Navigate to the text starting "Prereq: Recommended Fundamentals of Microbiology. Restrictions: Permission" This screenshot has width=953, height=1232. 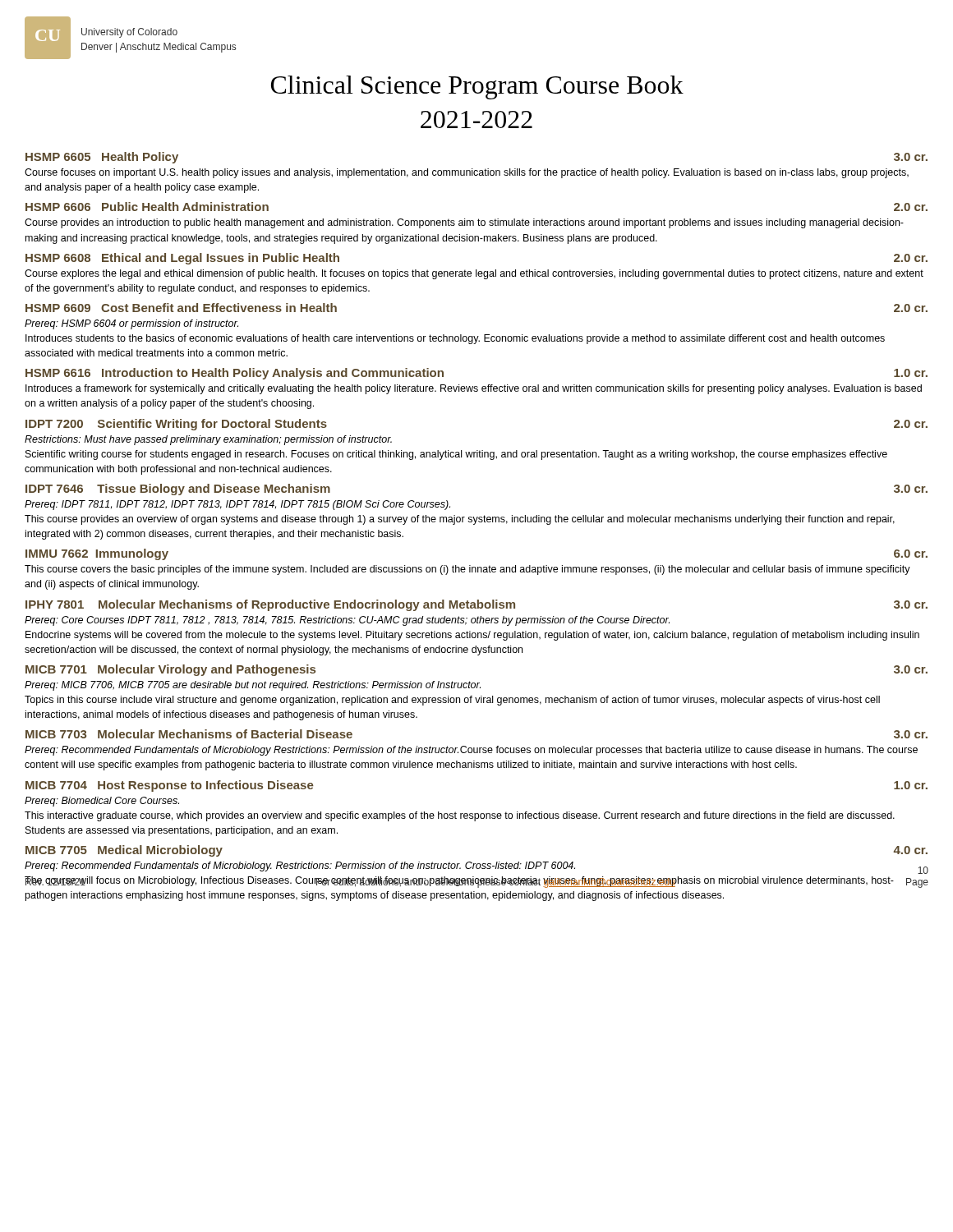click(459, 881)
